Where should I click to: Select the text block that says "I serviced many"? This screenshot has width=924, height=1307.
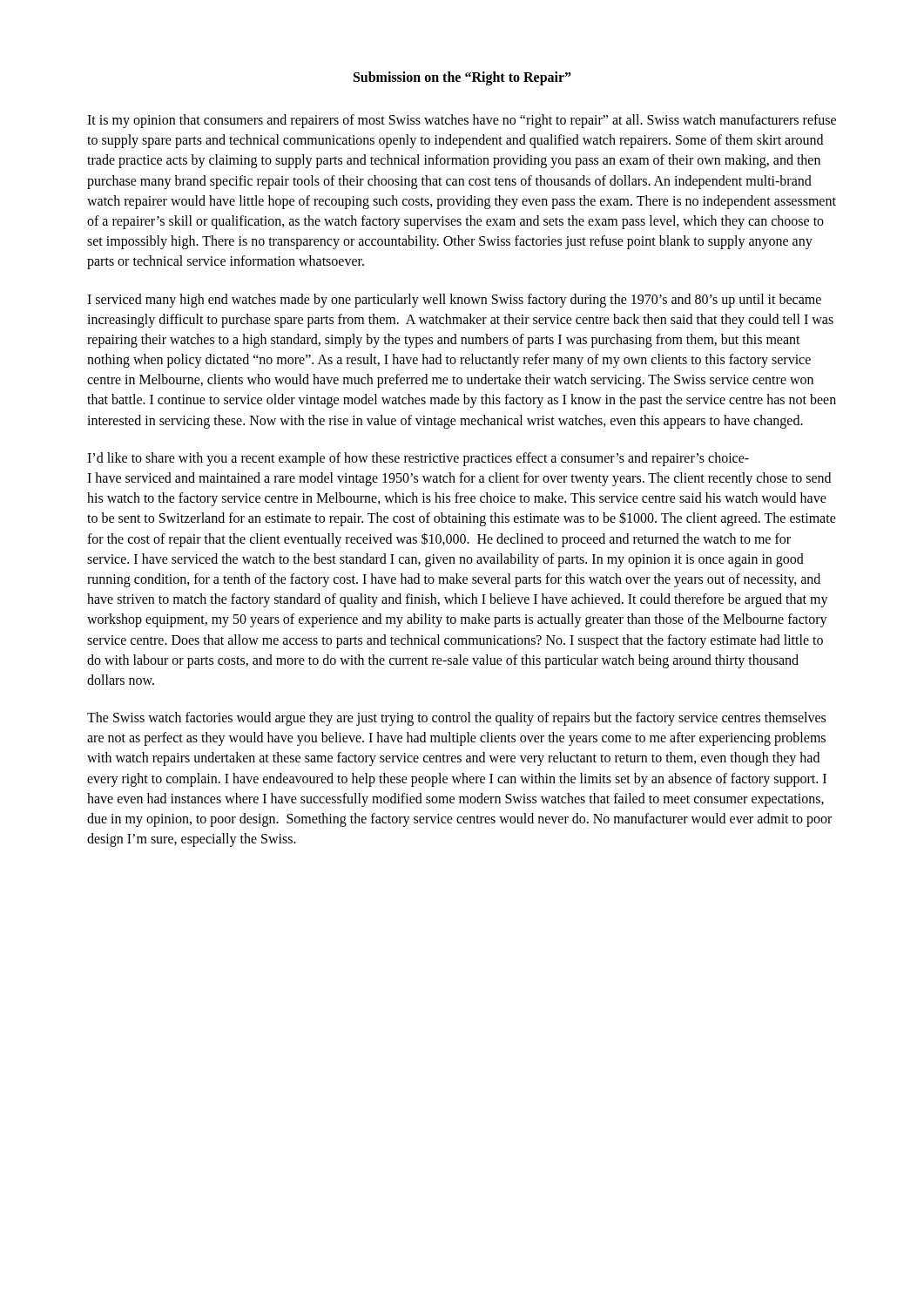click(x=462, y=359)
